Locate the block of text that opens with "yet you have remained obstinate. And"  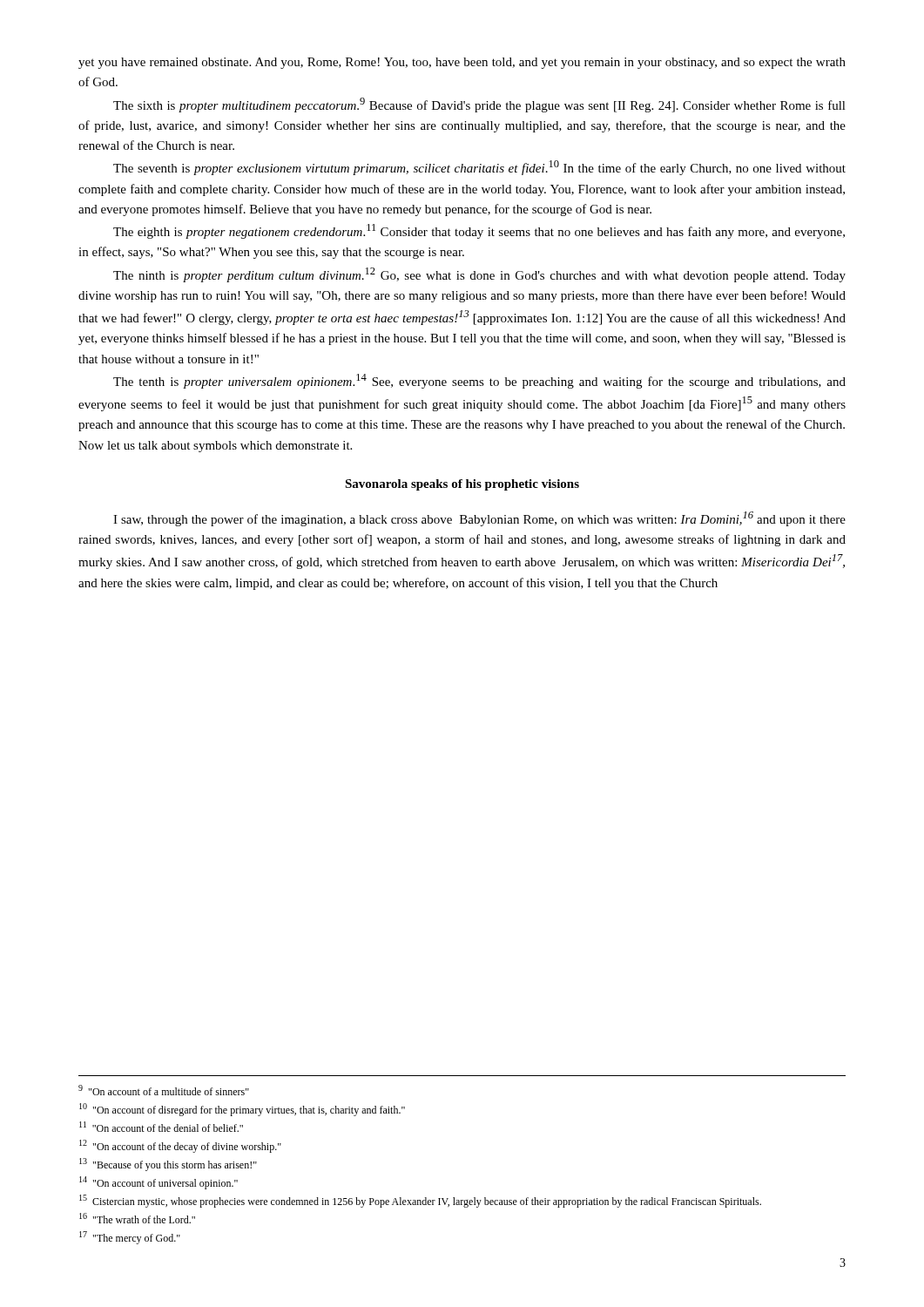462,72
